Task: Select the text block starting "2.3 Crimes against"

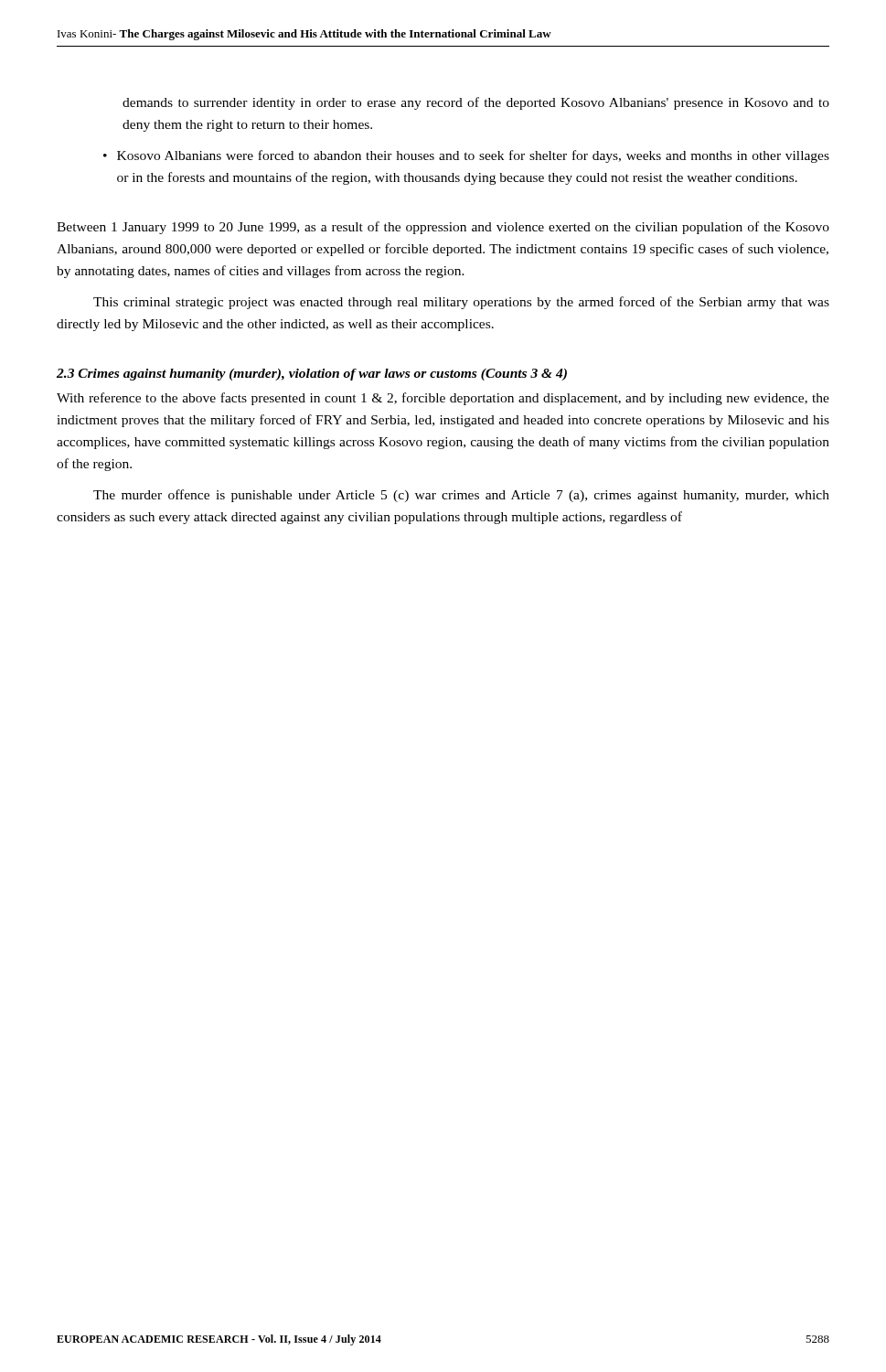Action: pos(312,373)
